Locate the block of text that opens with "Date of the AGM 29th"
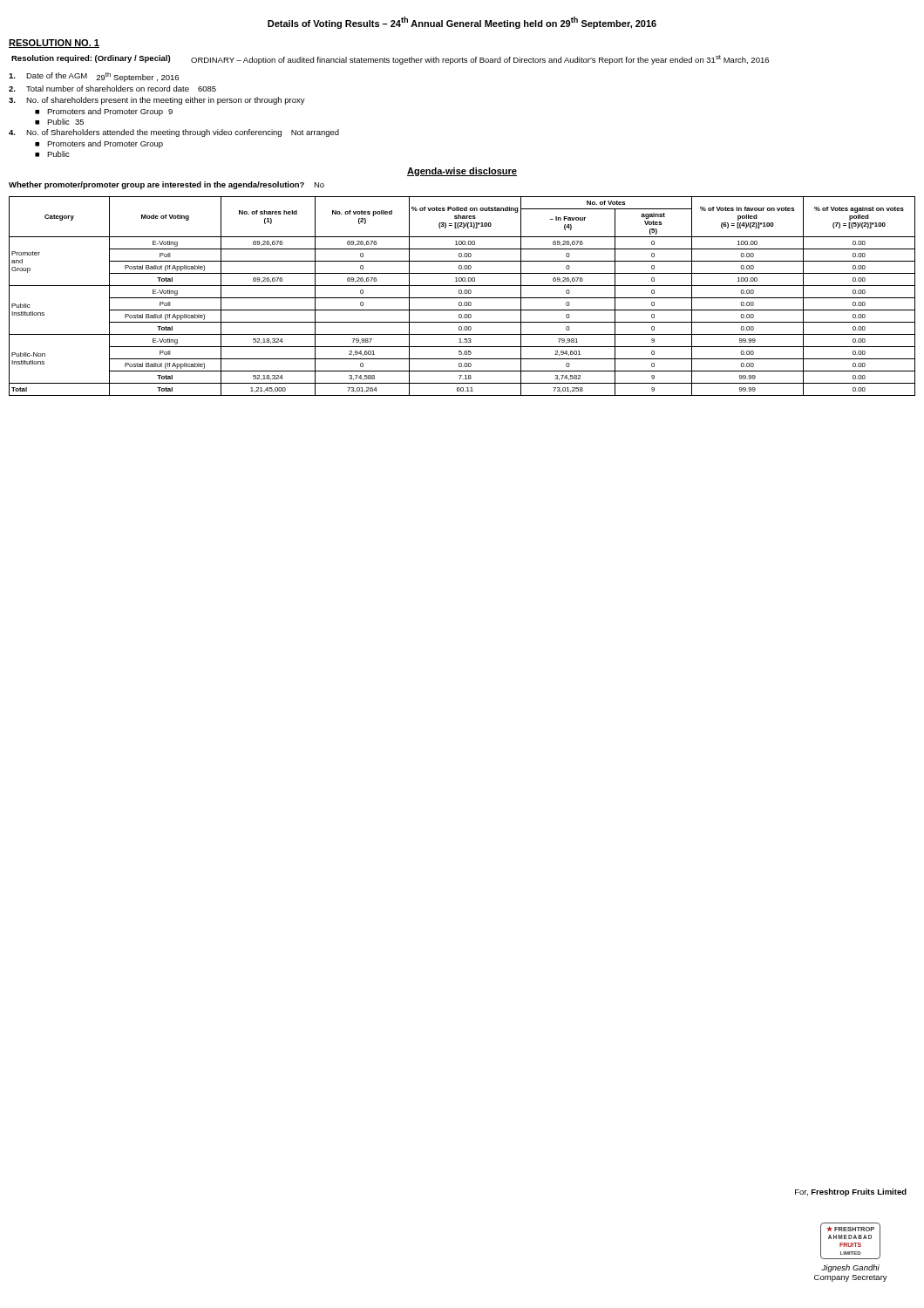The width and height of the screenshot is (924, 1308). point(94,76)
